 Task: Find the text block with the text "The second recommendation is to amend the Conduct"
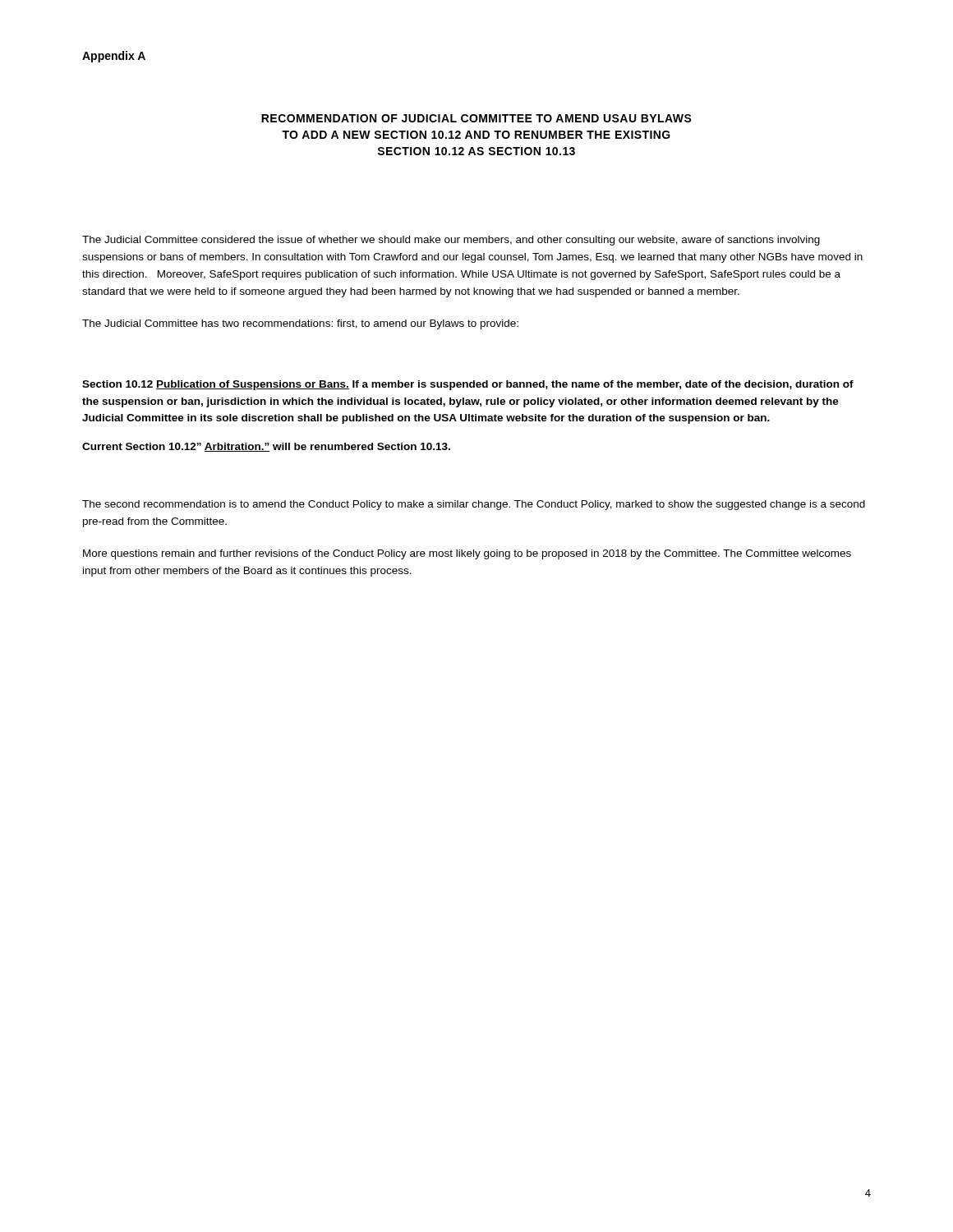coord(474,513)
